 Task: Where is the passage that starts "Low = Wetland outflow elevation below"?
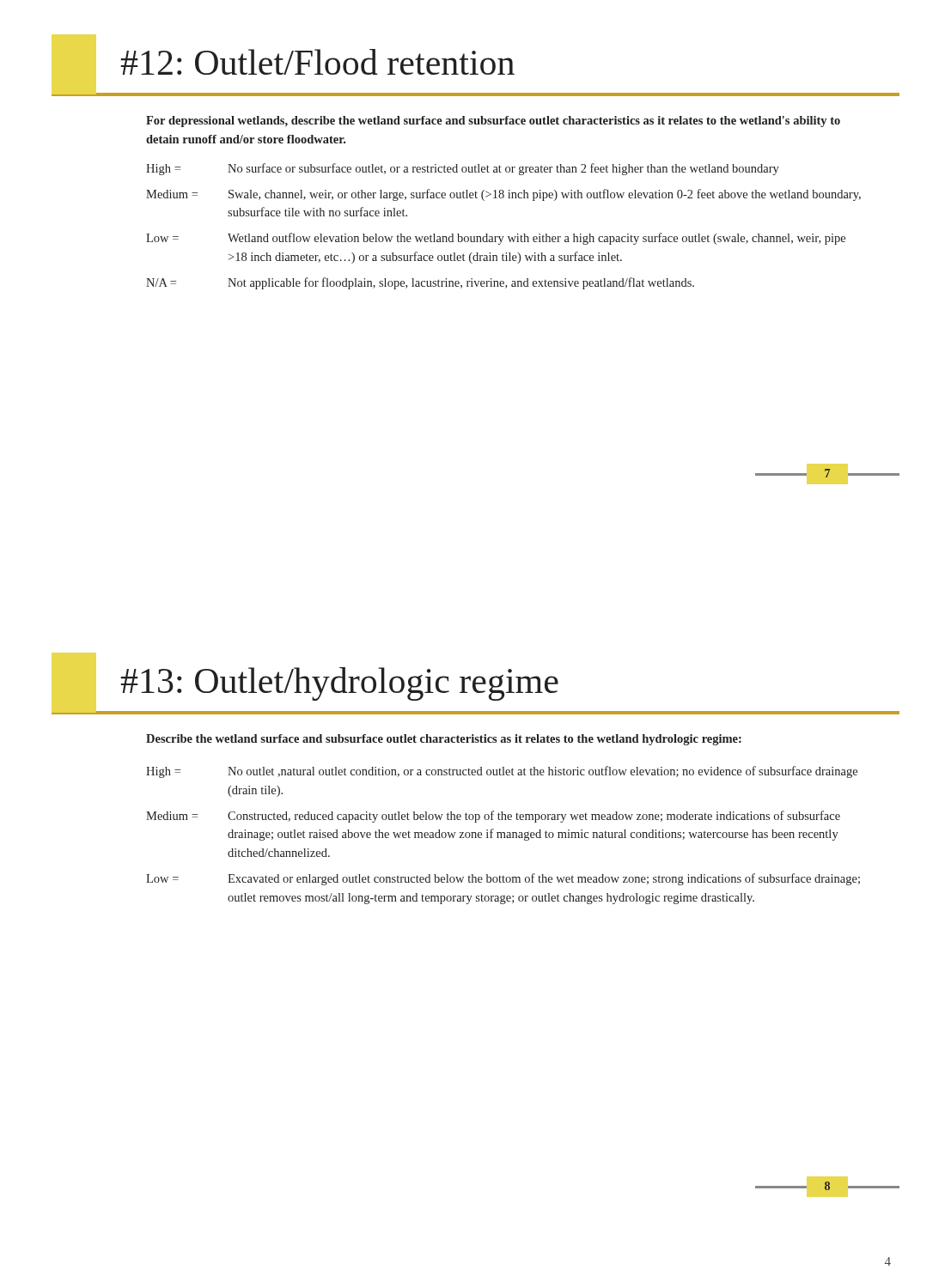tap(506, 248)
